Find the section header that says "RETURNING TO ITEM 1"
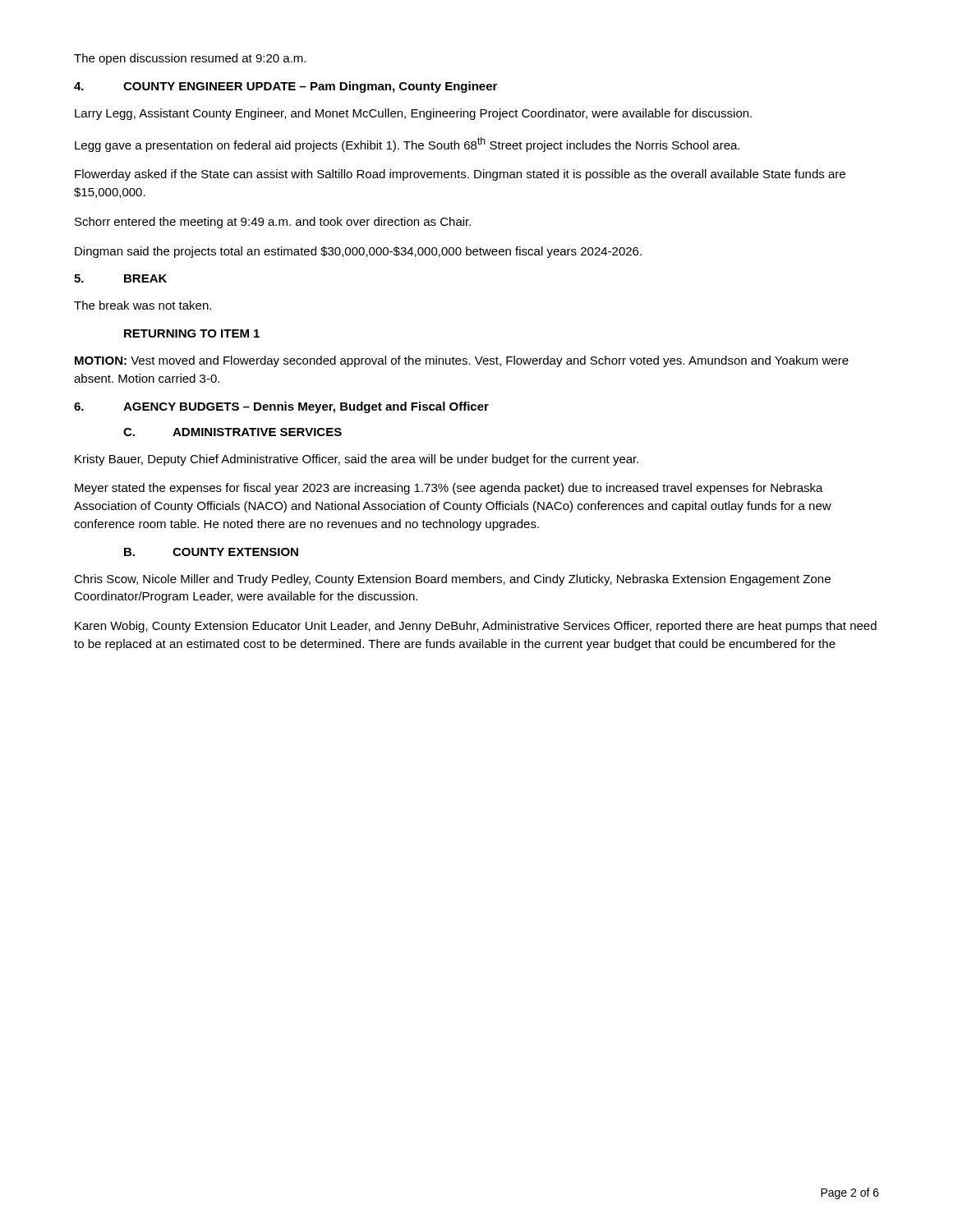This screenshot has width=953, height=1232. click(192, 333)
